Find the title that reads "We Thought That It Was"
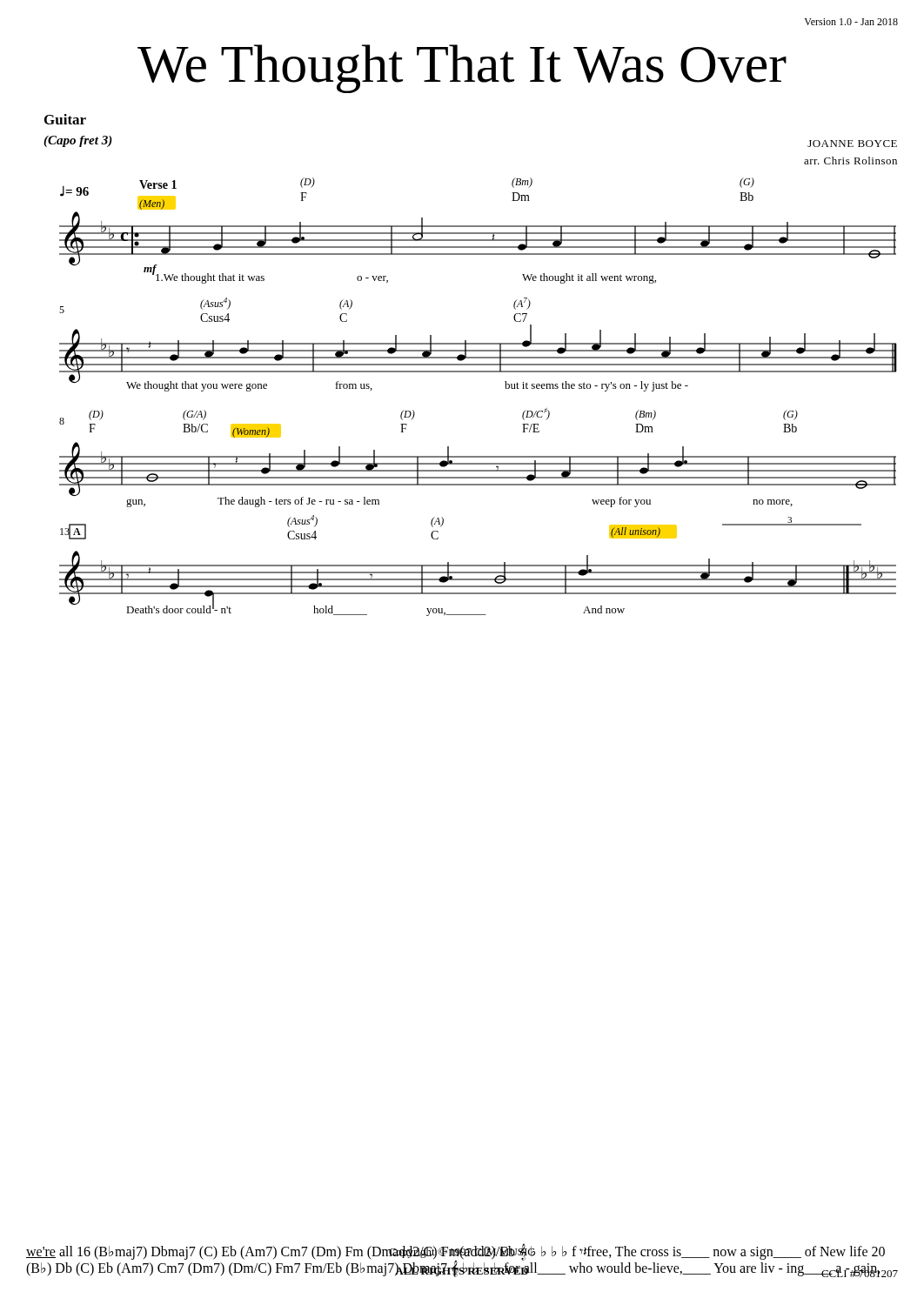This screenshot has height=1305, width=924. (x=462, y=63)
